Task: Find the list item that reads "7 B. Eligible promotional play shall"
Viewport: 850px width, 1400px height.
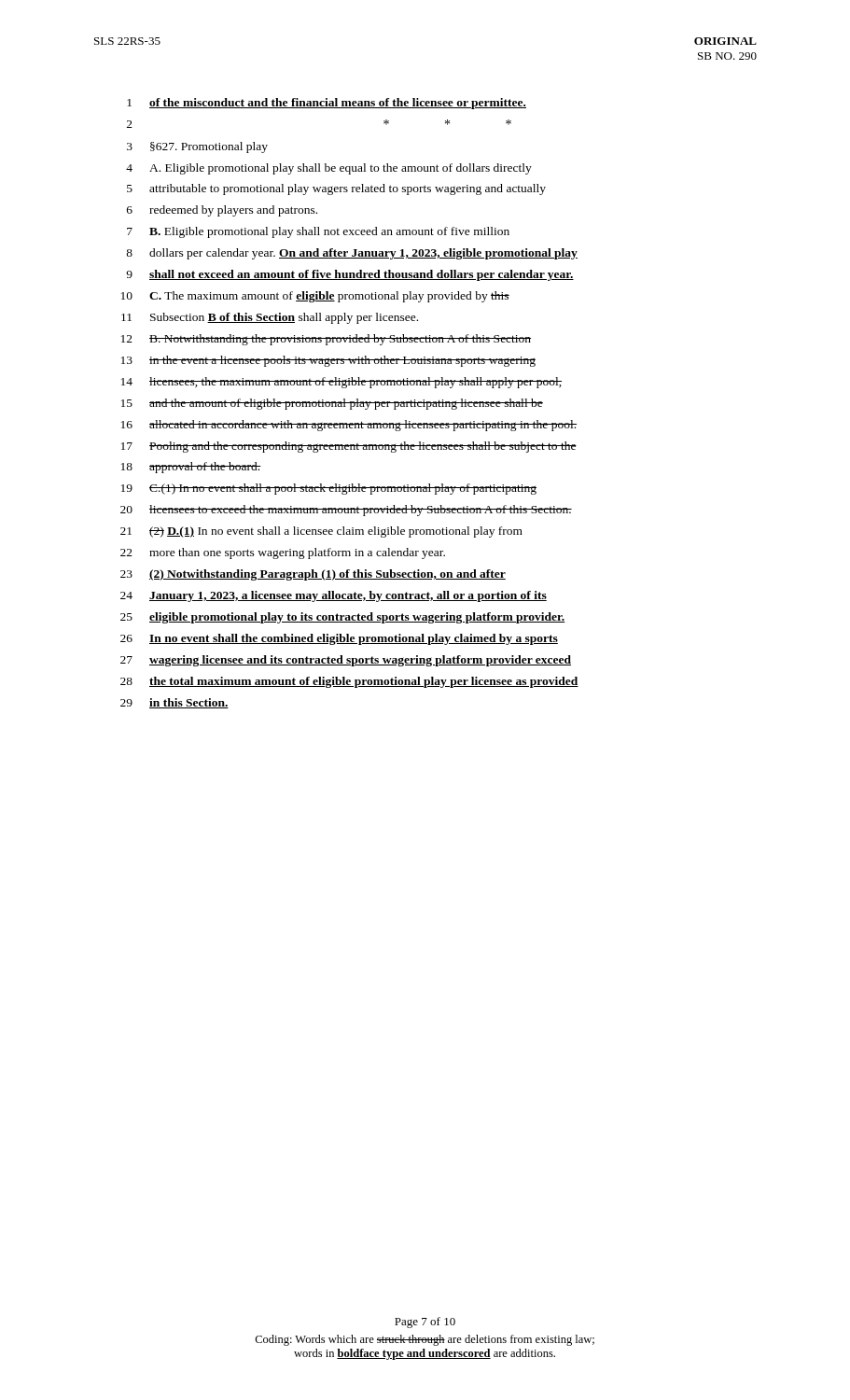Action: click(x=425, y=232)
